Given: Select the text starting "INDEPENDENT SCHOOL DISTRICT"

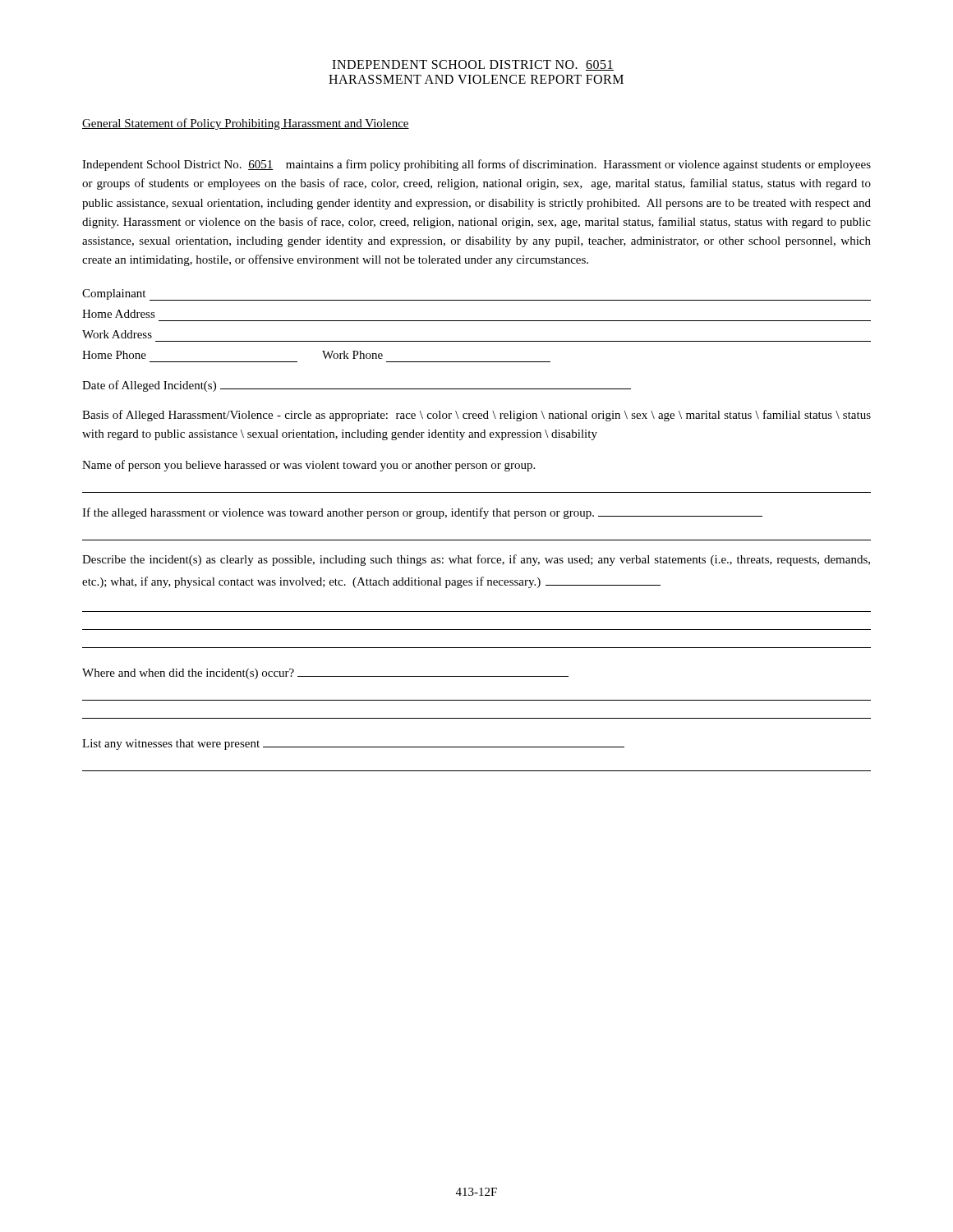Looking at the screenshot, I should point(476,72).
